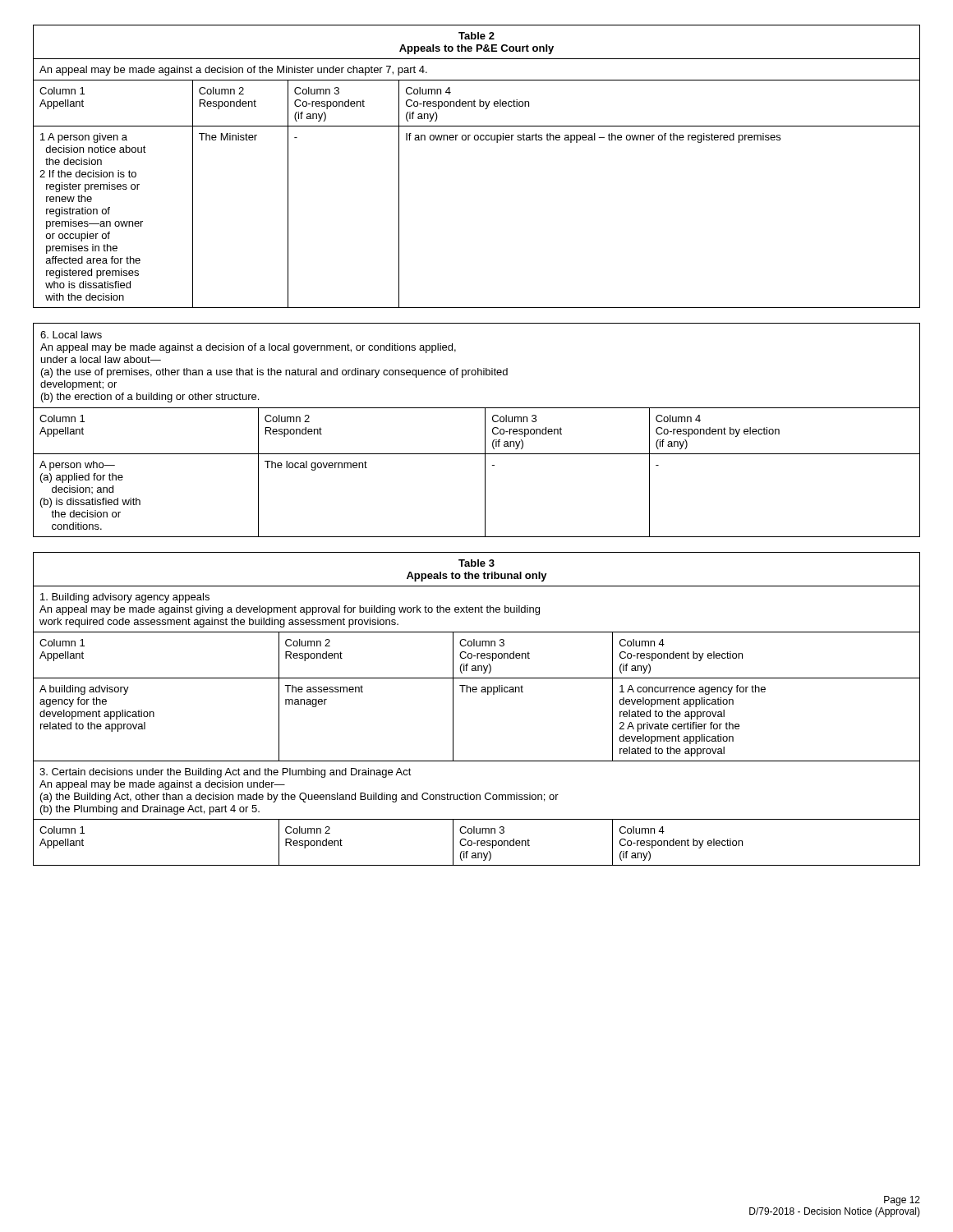Click on the table containing "3. Certain decisions"

coord(476,709)
